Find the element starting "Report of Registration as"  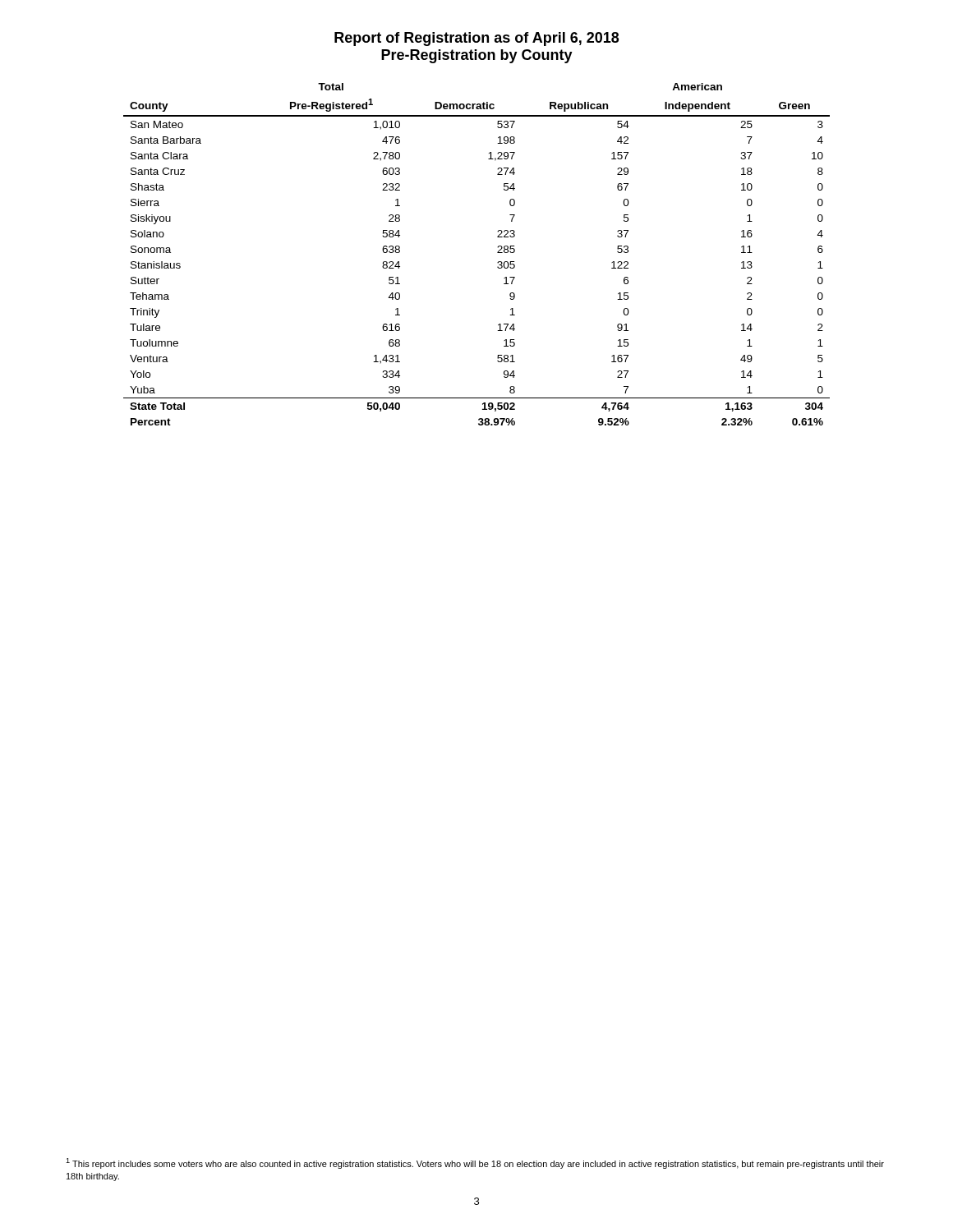point(476,47)
